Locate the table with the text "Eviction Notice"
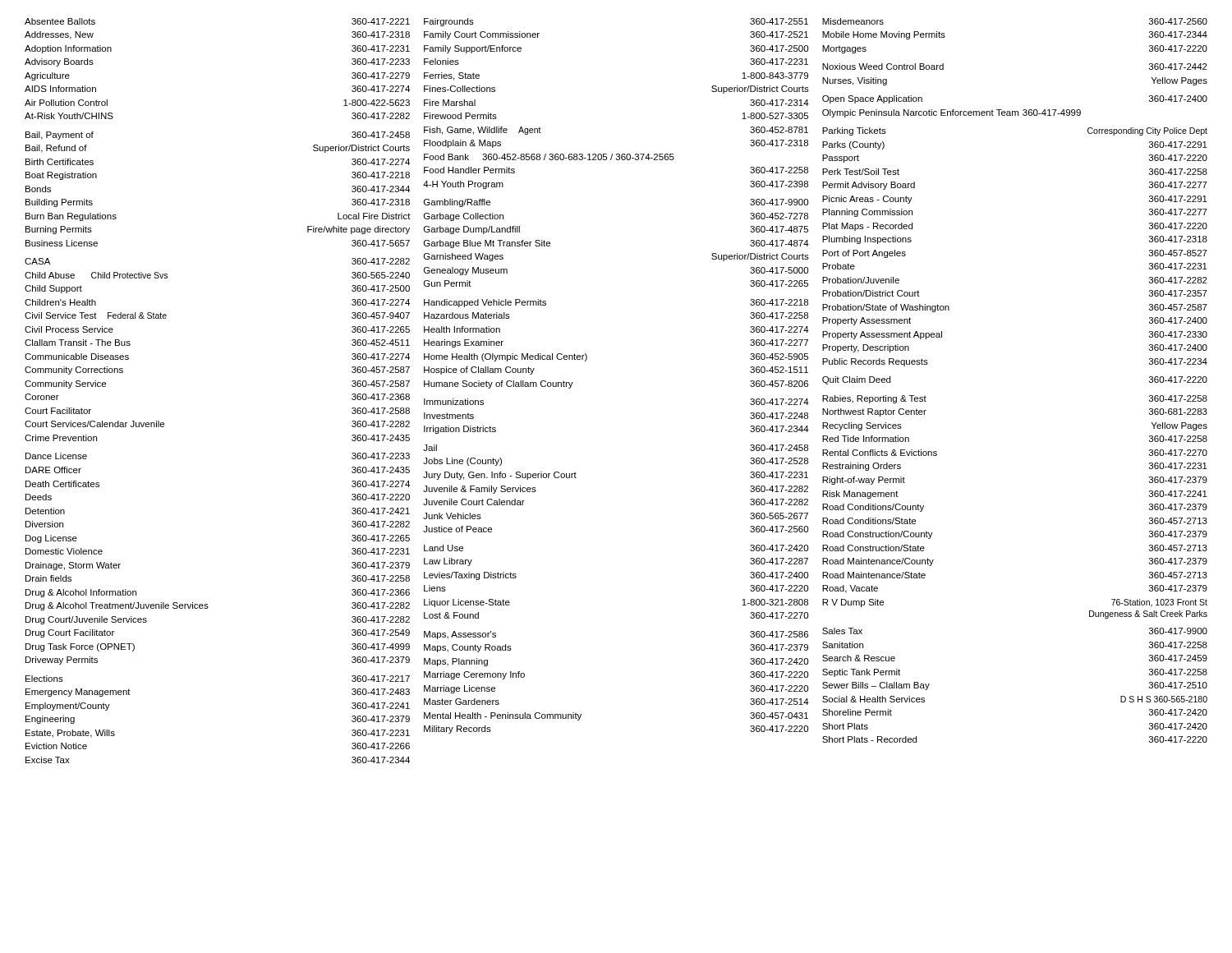This screenshot has width=1232, height=953. (217, 476)
